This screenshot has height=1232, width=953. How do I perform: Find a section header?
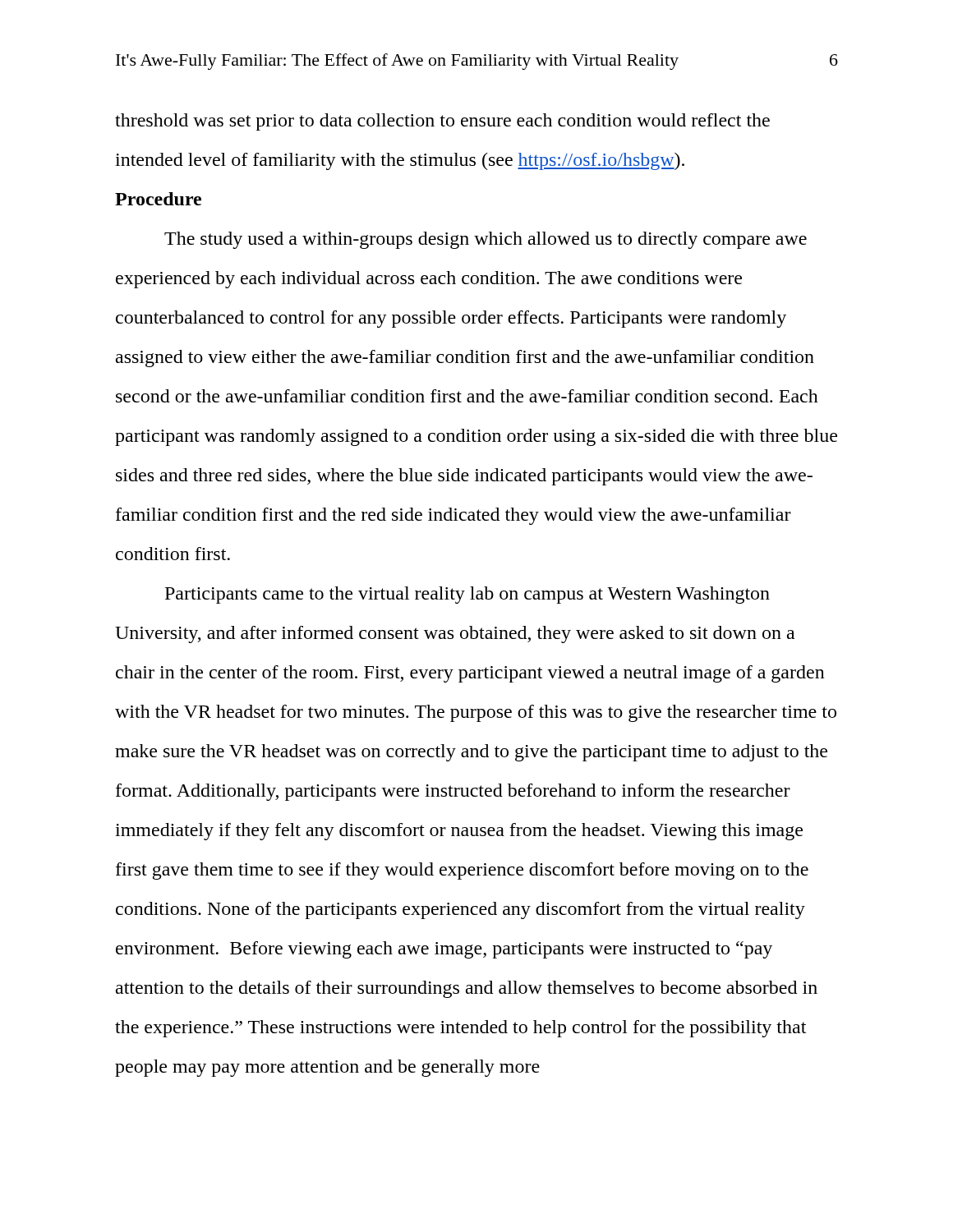point(158,199)
